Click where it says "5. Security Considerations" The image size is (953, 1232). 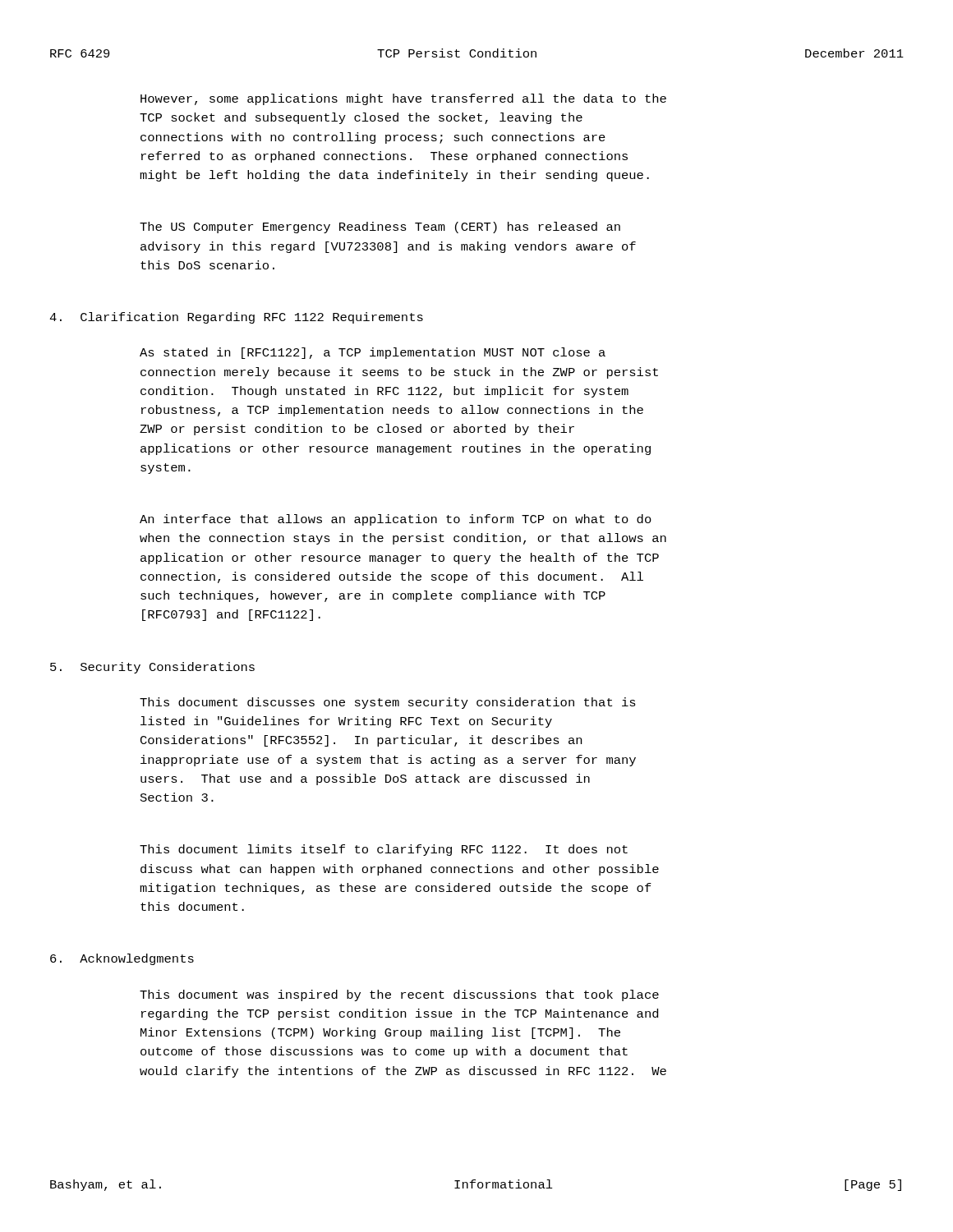152,668
